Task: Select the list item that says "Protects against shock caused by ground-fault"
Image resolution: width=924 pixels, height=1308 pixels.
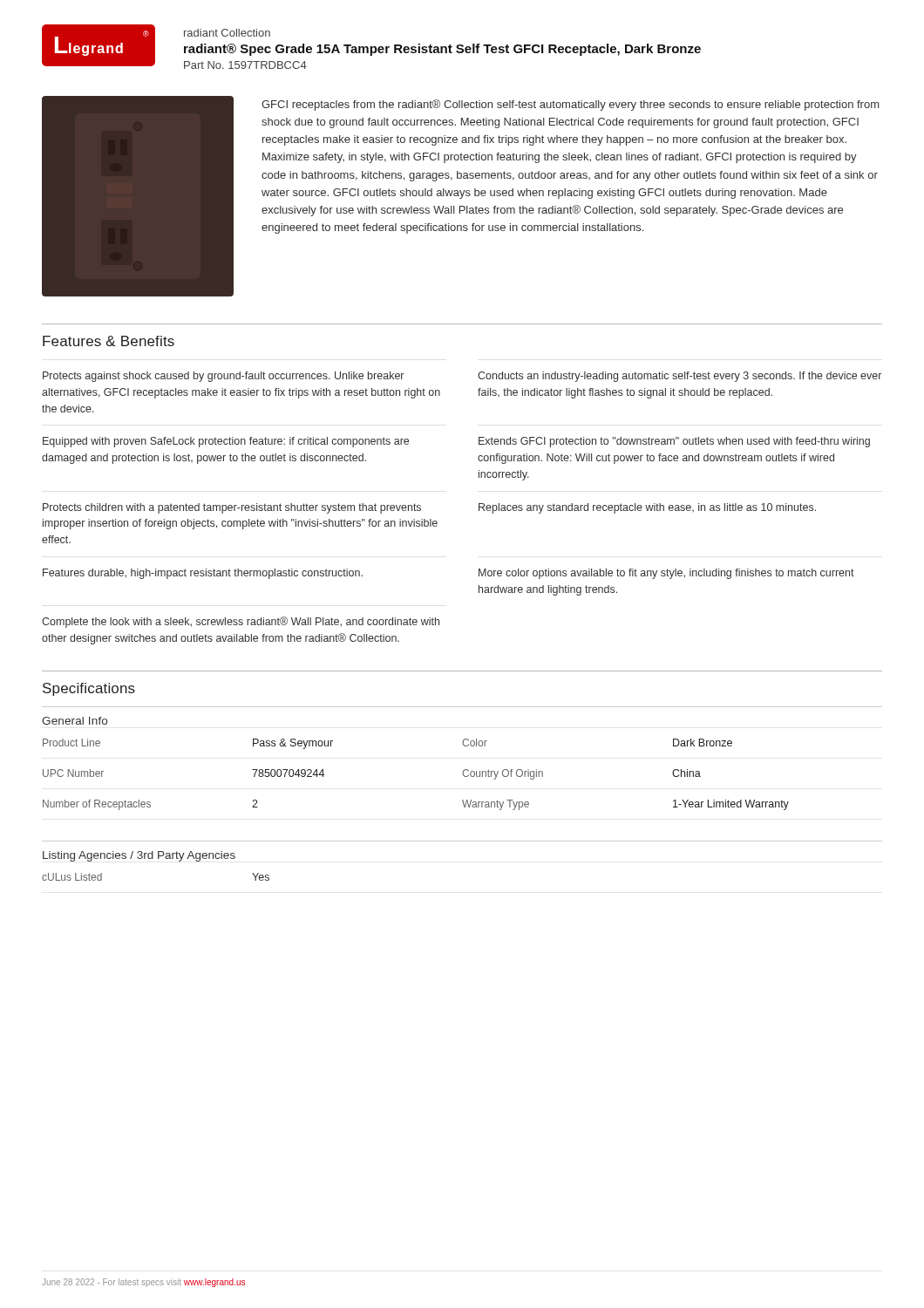Action: coord(241,392)
